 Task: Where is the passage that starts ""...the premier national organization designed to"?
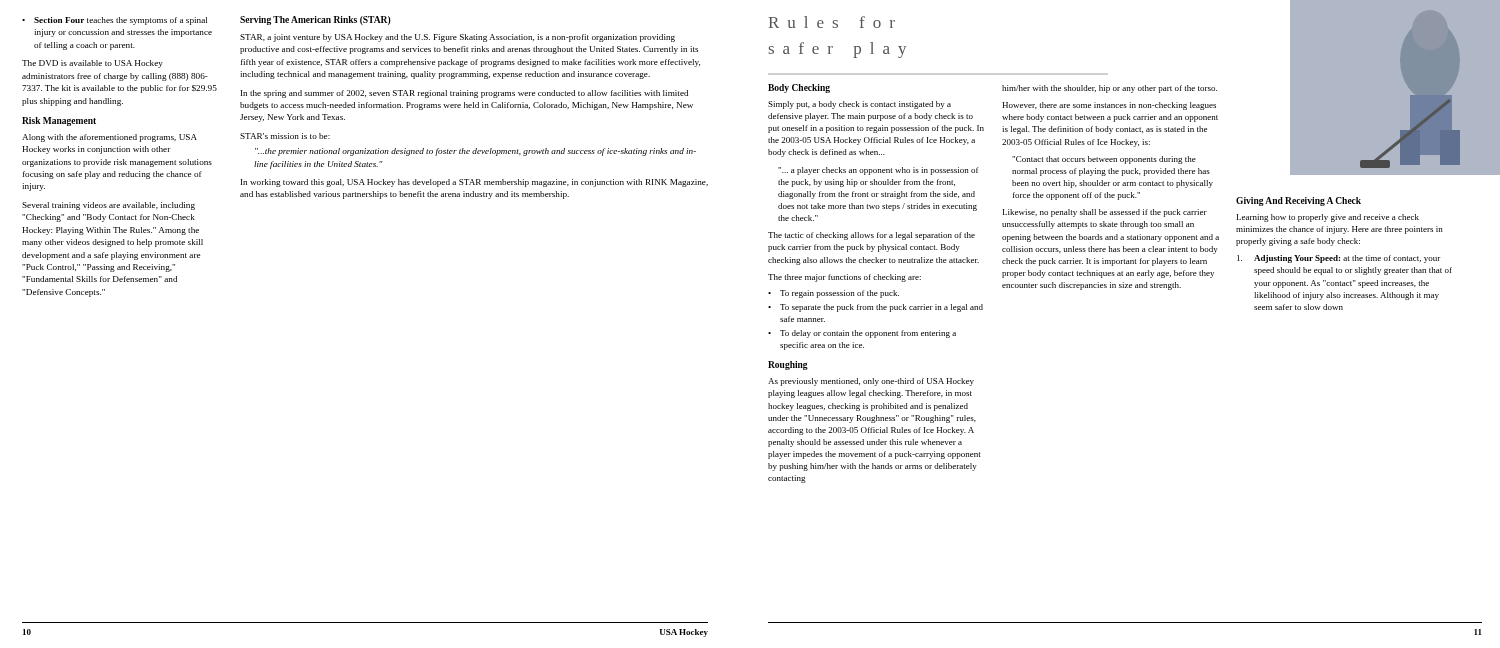click(x=475, y=157)
